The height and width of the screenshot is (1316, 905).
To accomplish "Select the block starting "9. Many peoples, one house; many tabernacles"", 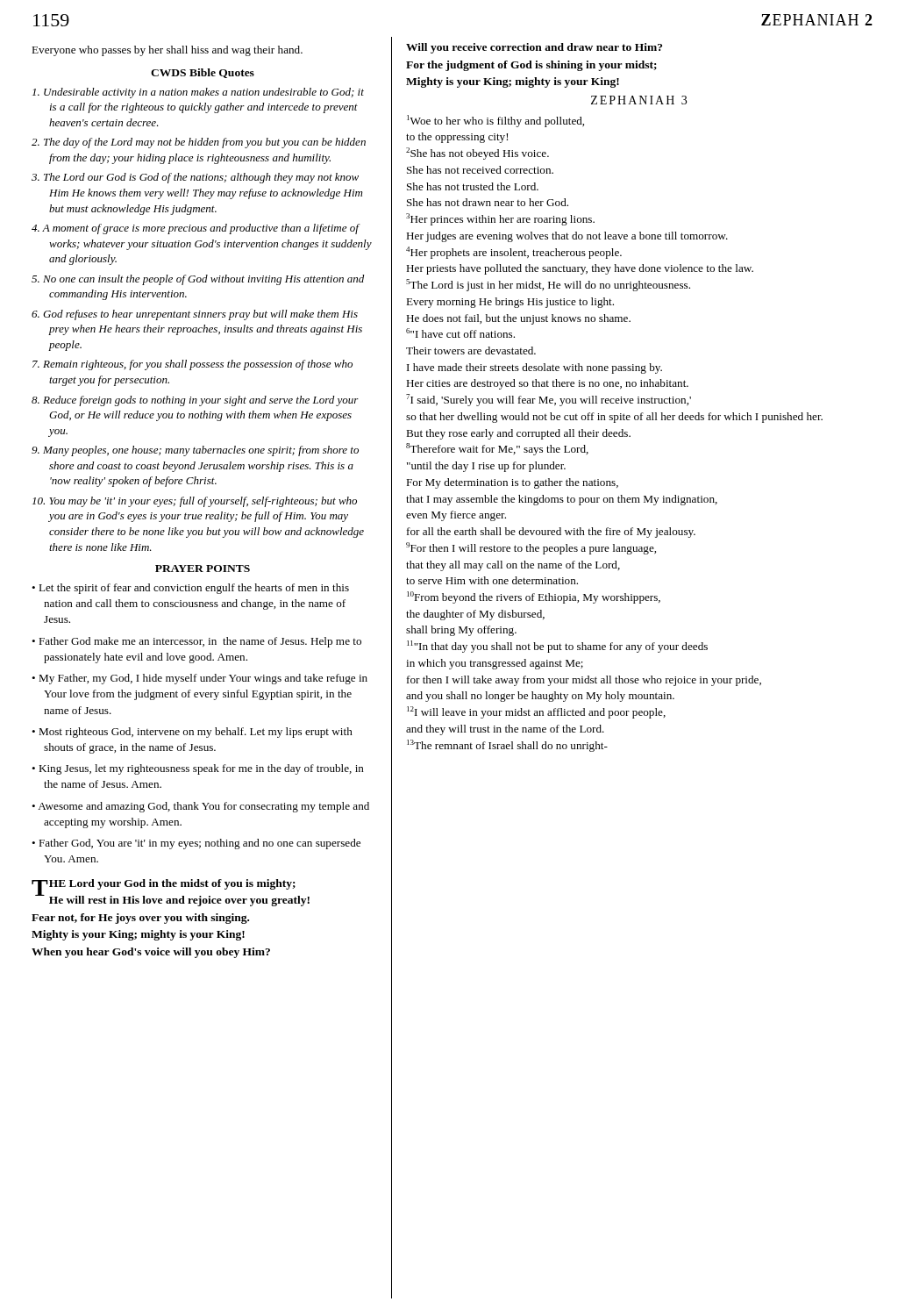I will tap(195, 465).
